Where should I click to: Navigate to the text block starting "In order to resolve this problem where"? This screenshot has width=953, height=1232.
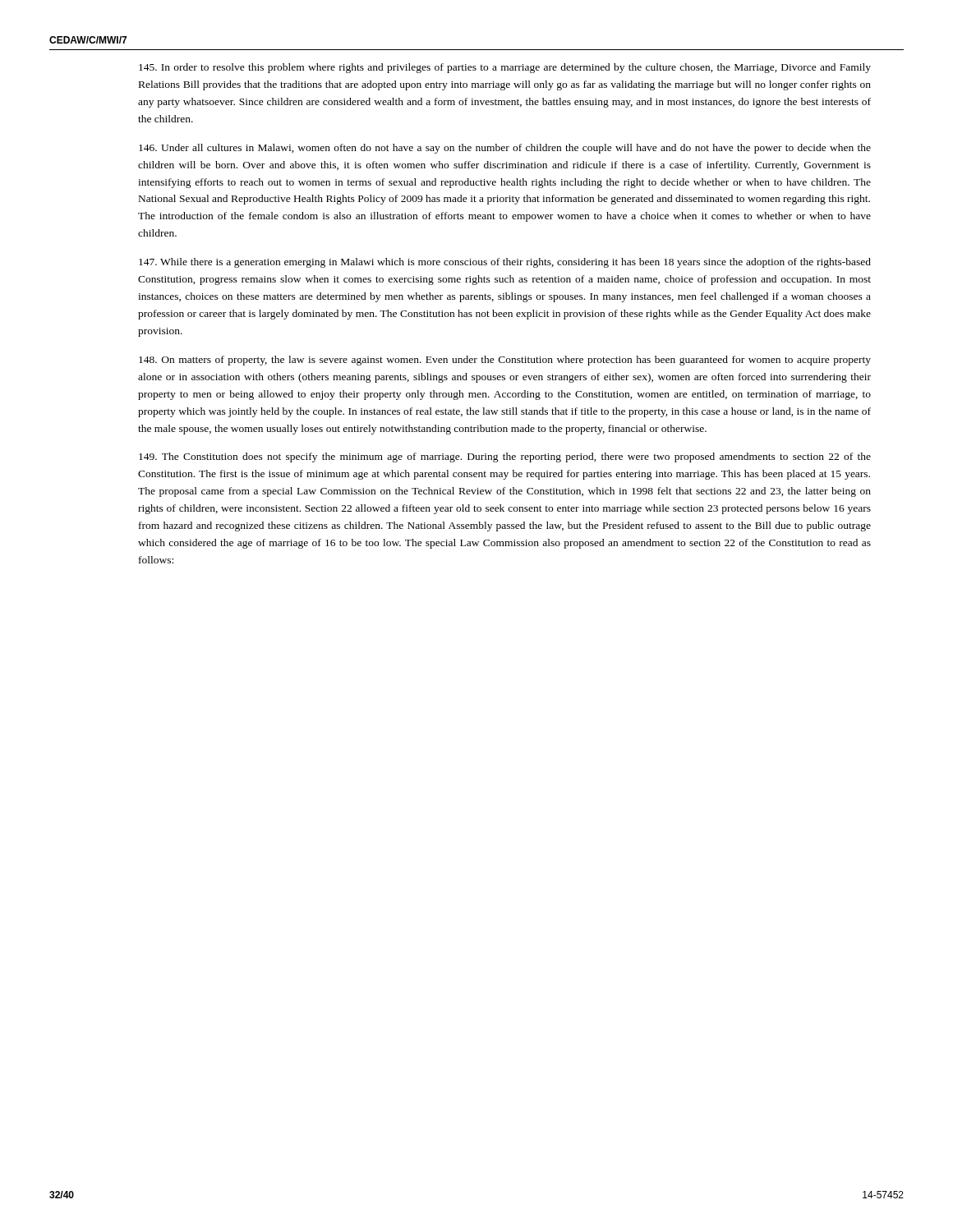(x=504, y=93)
